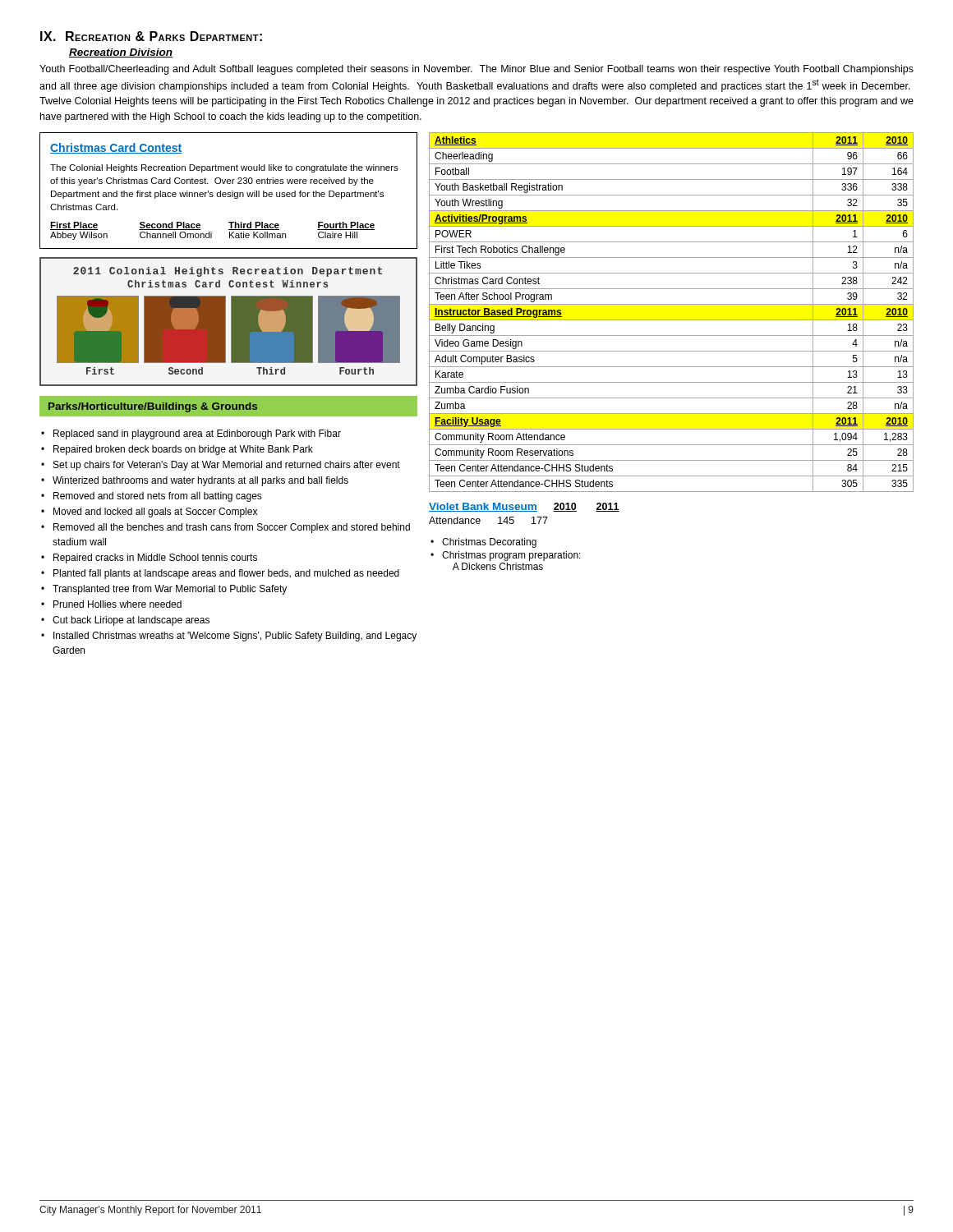Find the section header that reads "Recreation Division"

click(x=121, y=52)
